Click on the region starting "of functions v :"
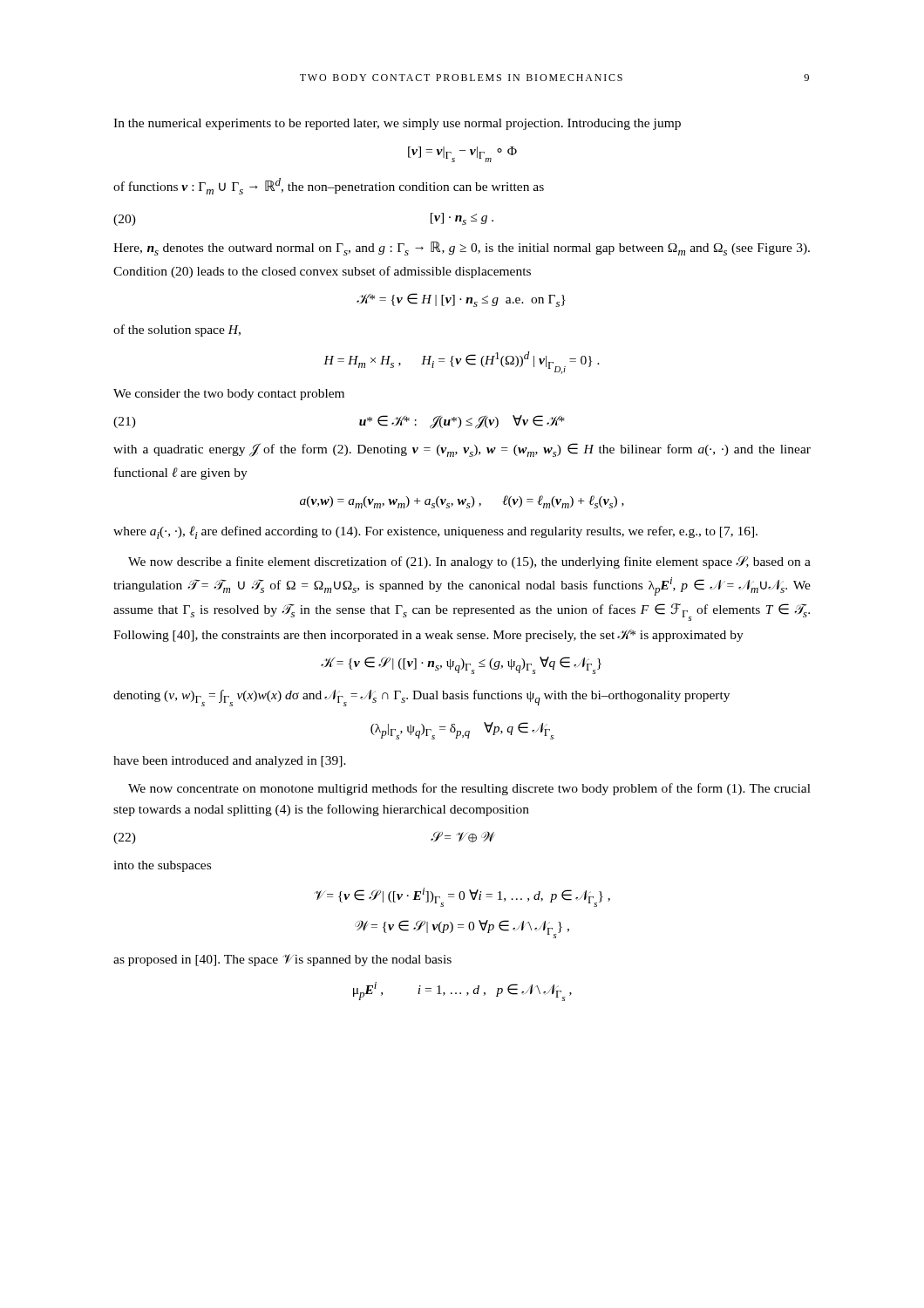This screenshot has height=1308, width=924. tap(329, 186)
